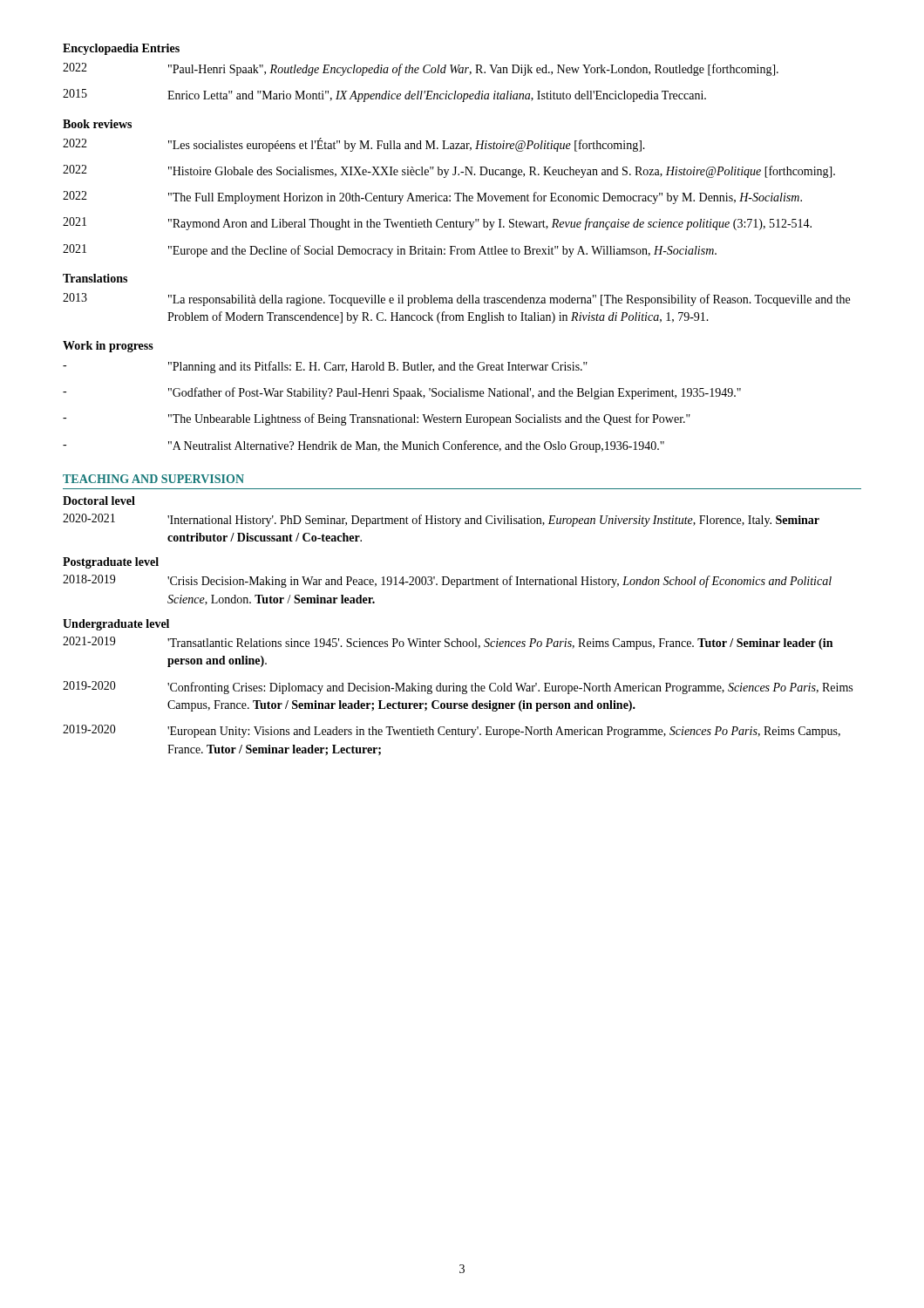Click on the list item that says "- "The Unbearable Lightness of Being Transnational:"
Viewport: 924px width, 1308px height.
(462, 420)
